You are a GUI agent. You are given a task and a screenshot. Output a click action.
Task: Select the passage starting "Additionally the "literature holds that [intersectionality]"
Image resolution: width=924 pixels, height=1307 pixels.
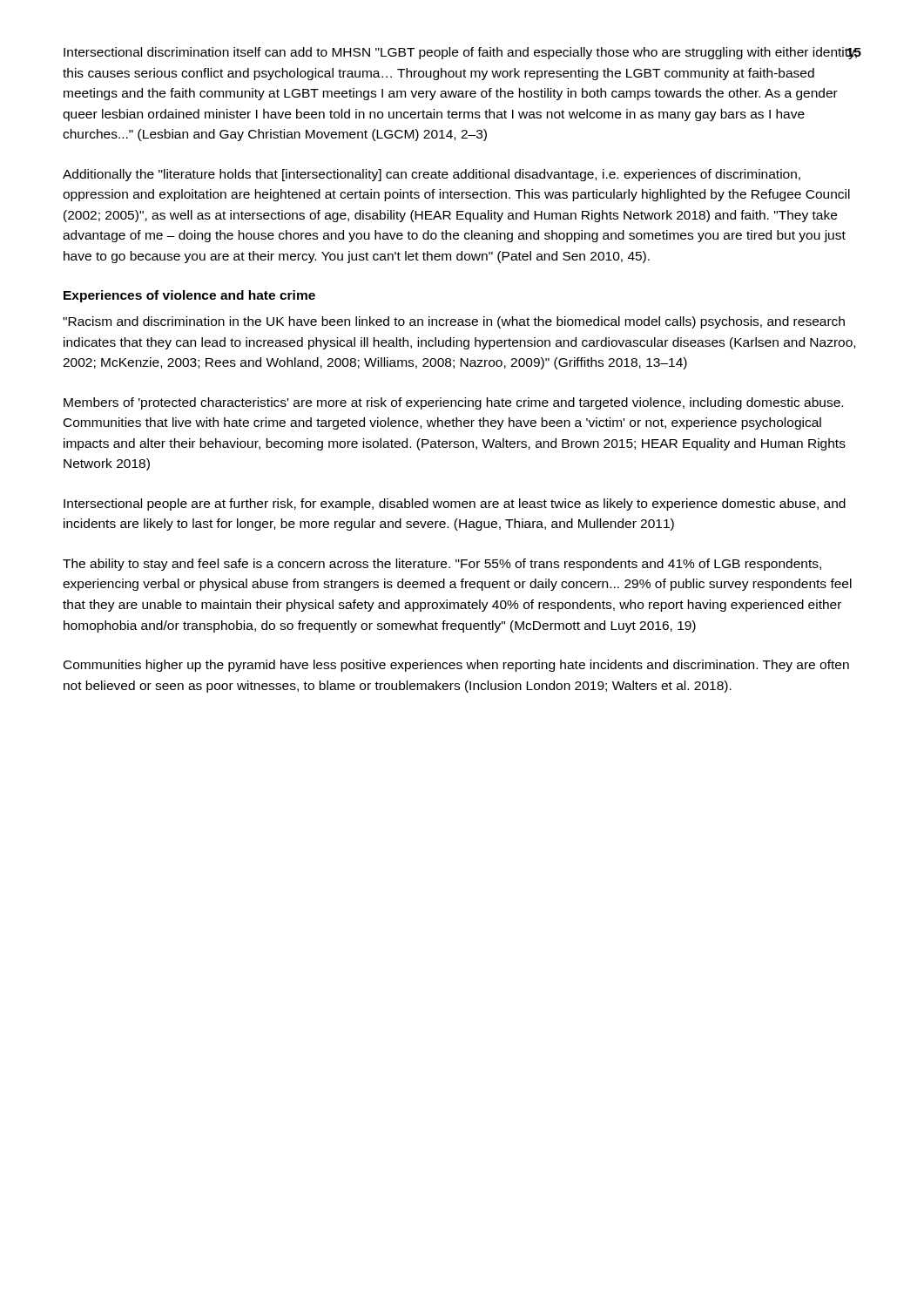(x=457, y=215)
